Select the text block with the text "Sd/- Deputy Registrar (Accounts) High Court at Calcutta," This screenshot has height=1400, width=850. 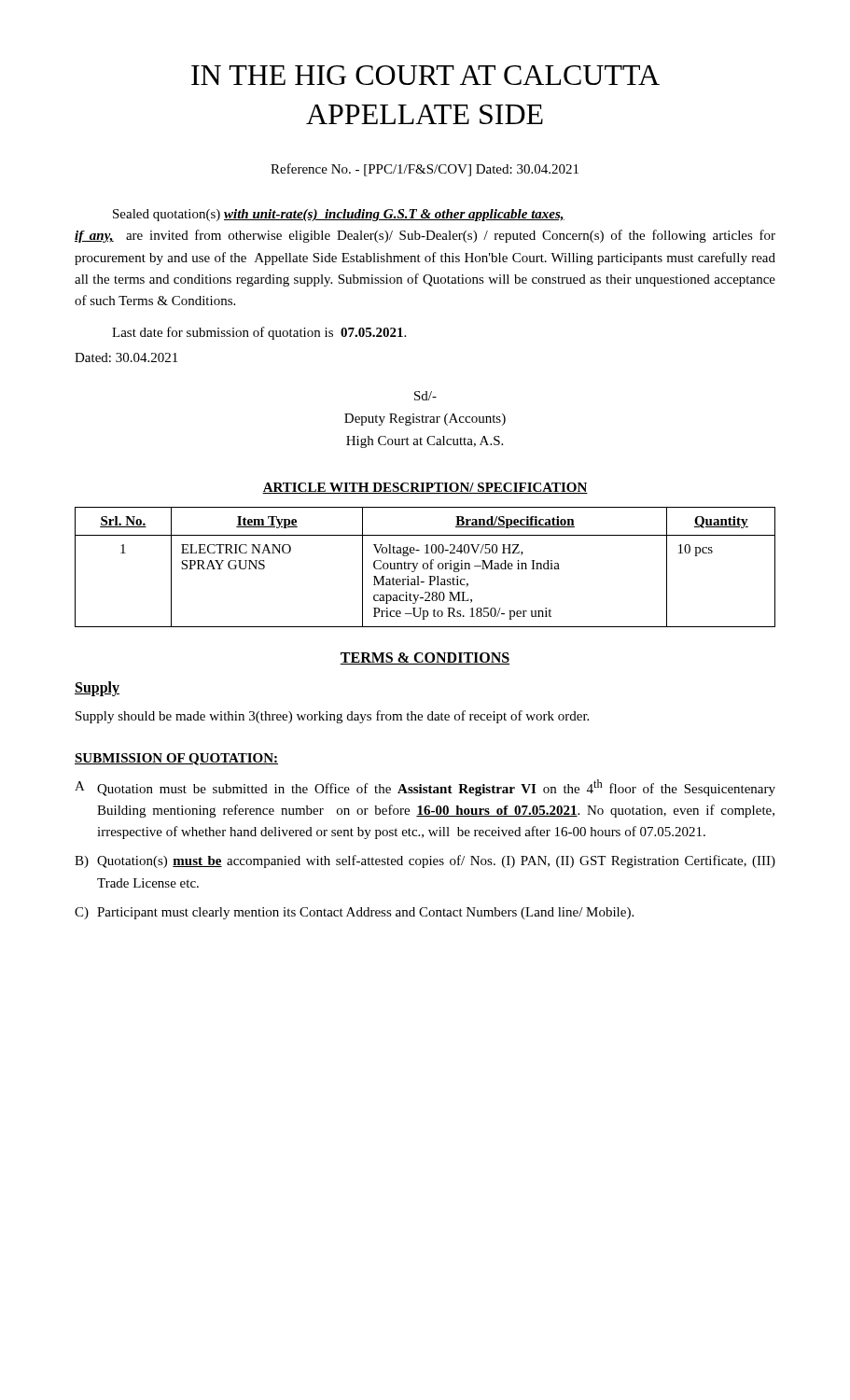pyautogui.click(x=425, y=419)
